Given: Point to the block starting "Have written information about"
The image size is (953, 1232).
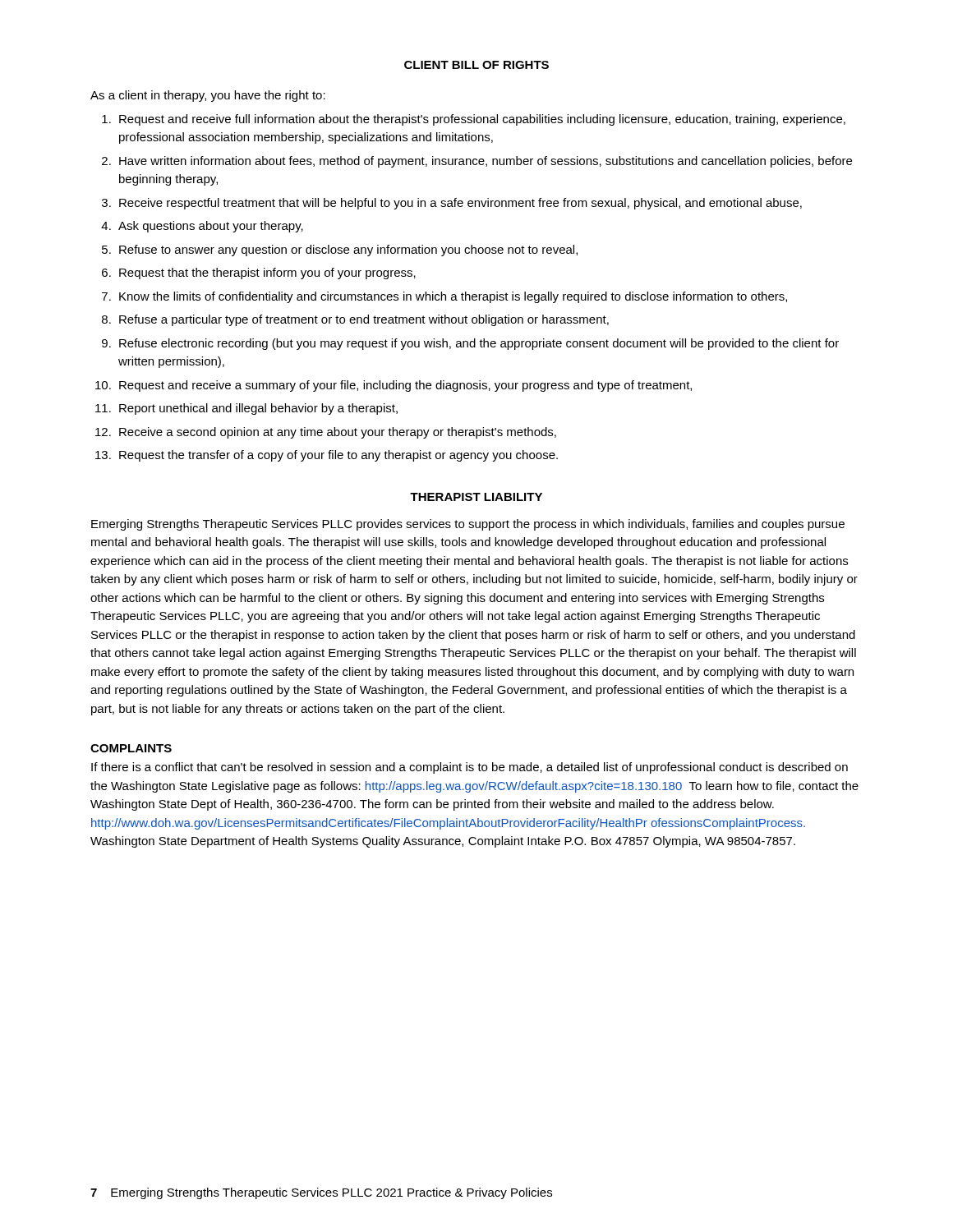Looking at the screenshot, I should (485, 169).
